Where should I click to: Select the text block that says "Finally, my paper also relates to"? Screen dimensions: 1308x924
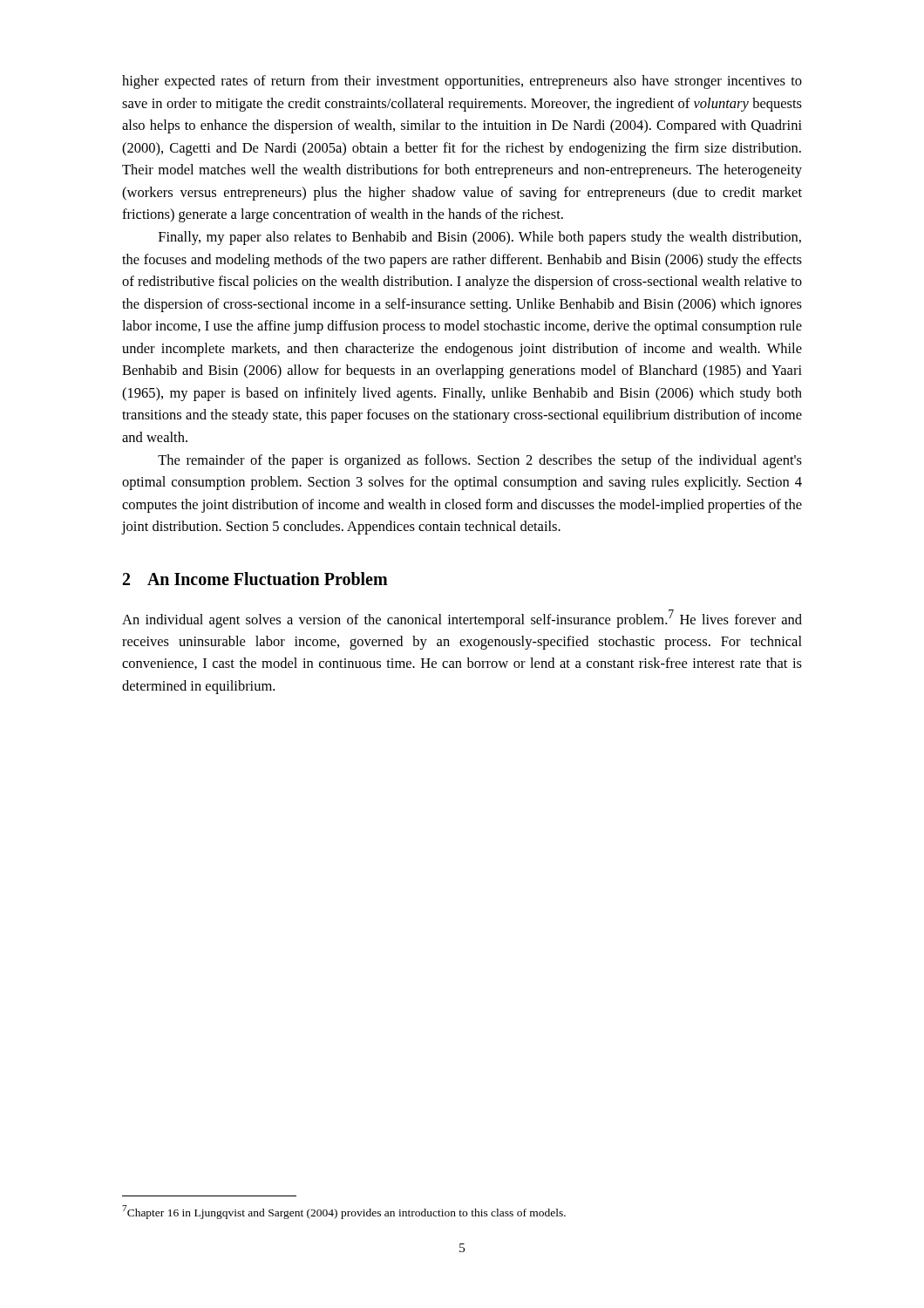(462, 337)
